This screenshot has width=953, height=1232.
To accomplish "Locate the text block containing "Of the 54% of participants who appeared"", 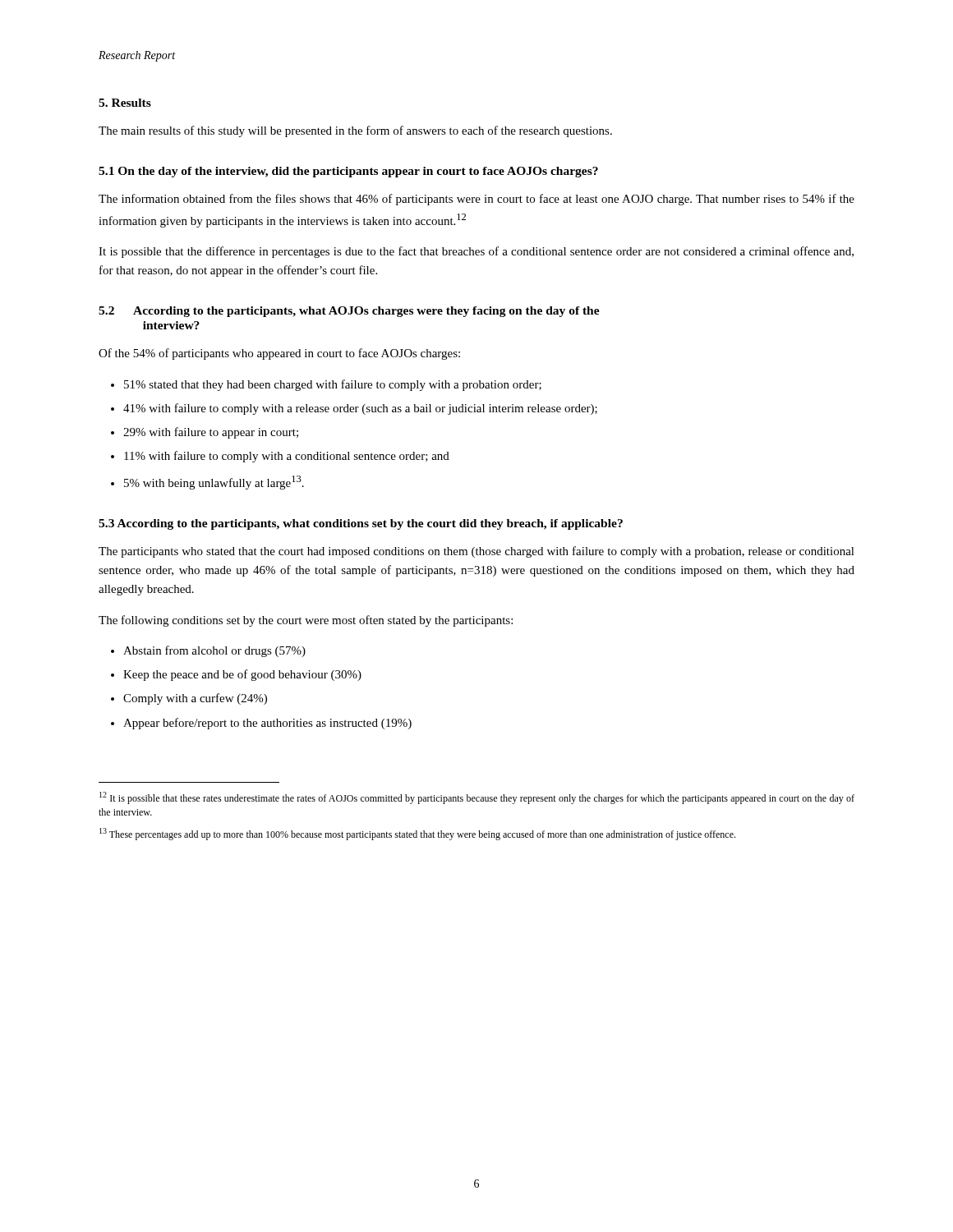I will [x=279, y=354].
